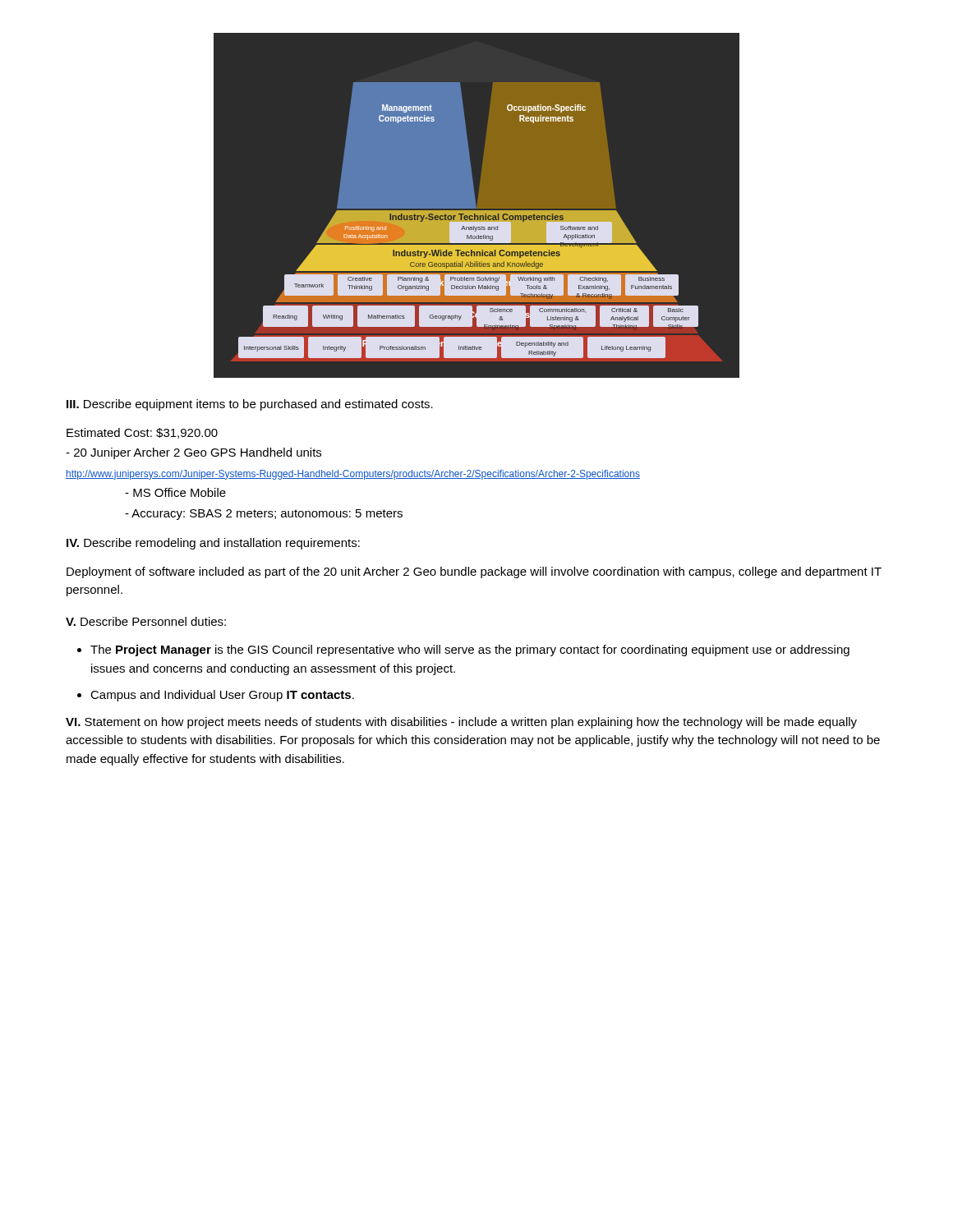Navigate to the block starting "Deployment of software included"
Screen dimensions: 1232x953
(474, 580)
